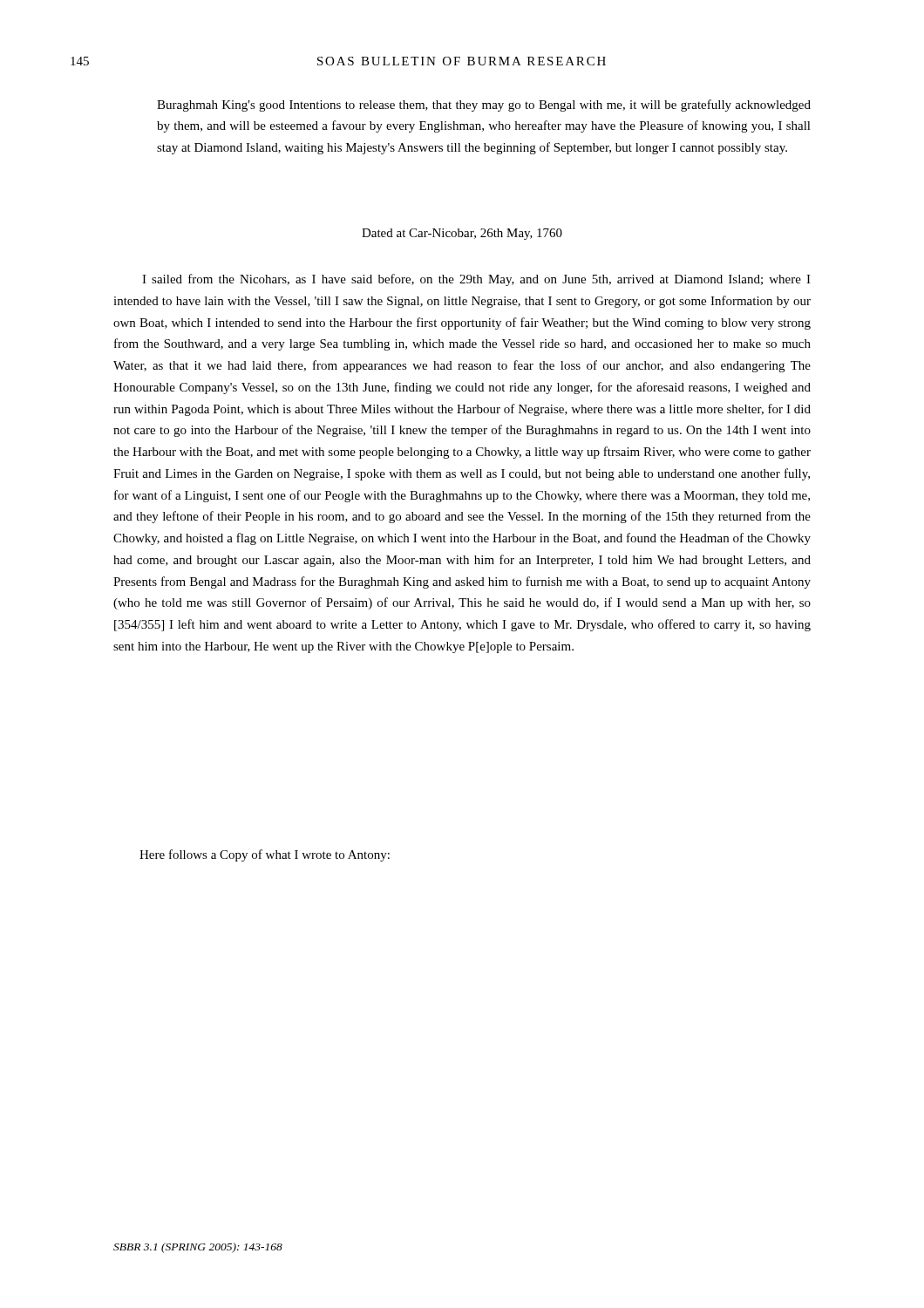Select the text block that reads "I sailed from the Nicohars, as I have"
Image resolution: width=924 pixels, height=1308 pixels.
[x=462, y=463]
